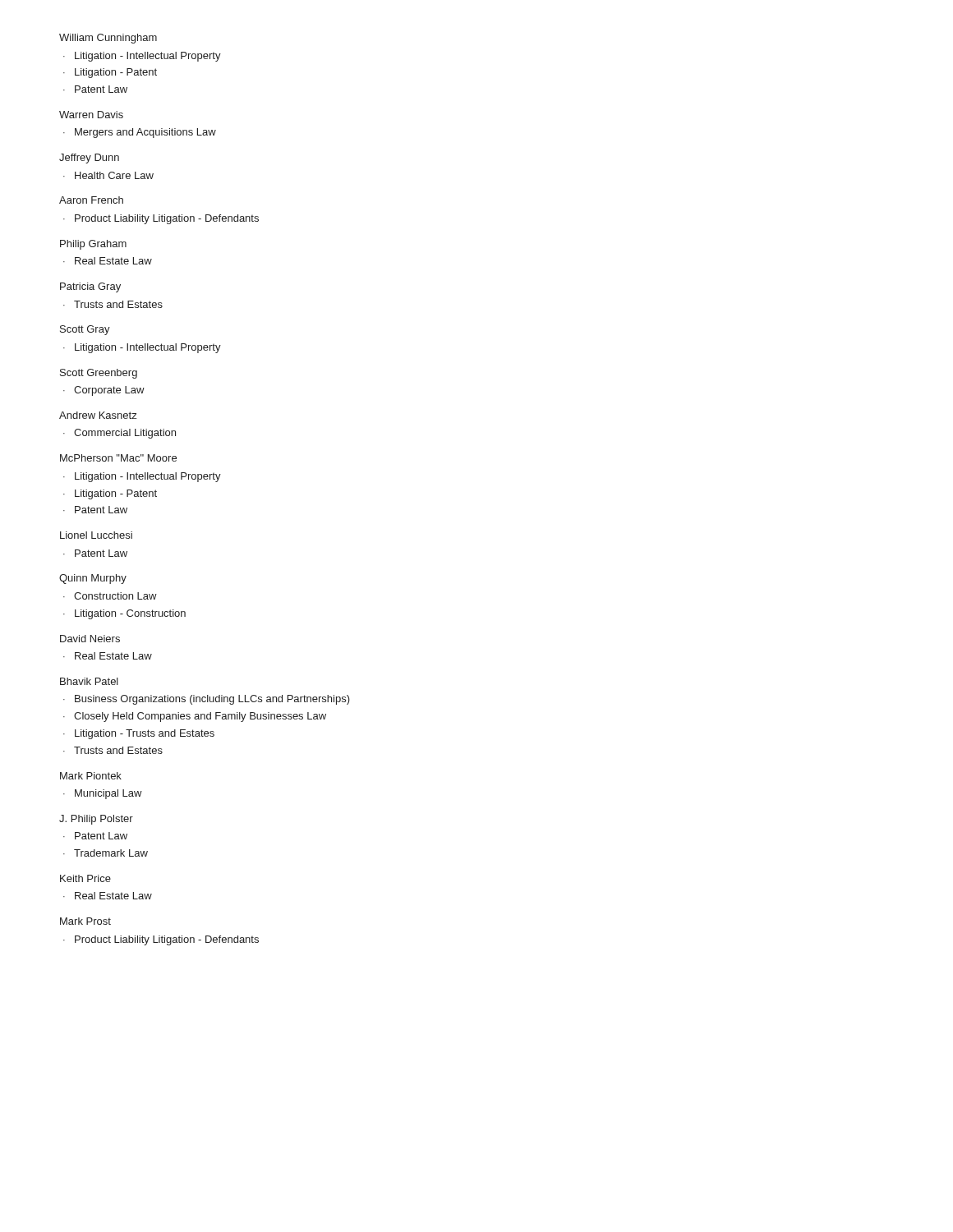Point to the text block starting "Municipal Law"
Screen dimensions: 1232x953
click(108, 793)
